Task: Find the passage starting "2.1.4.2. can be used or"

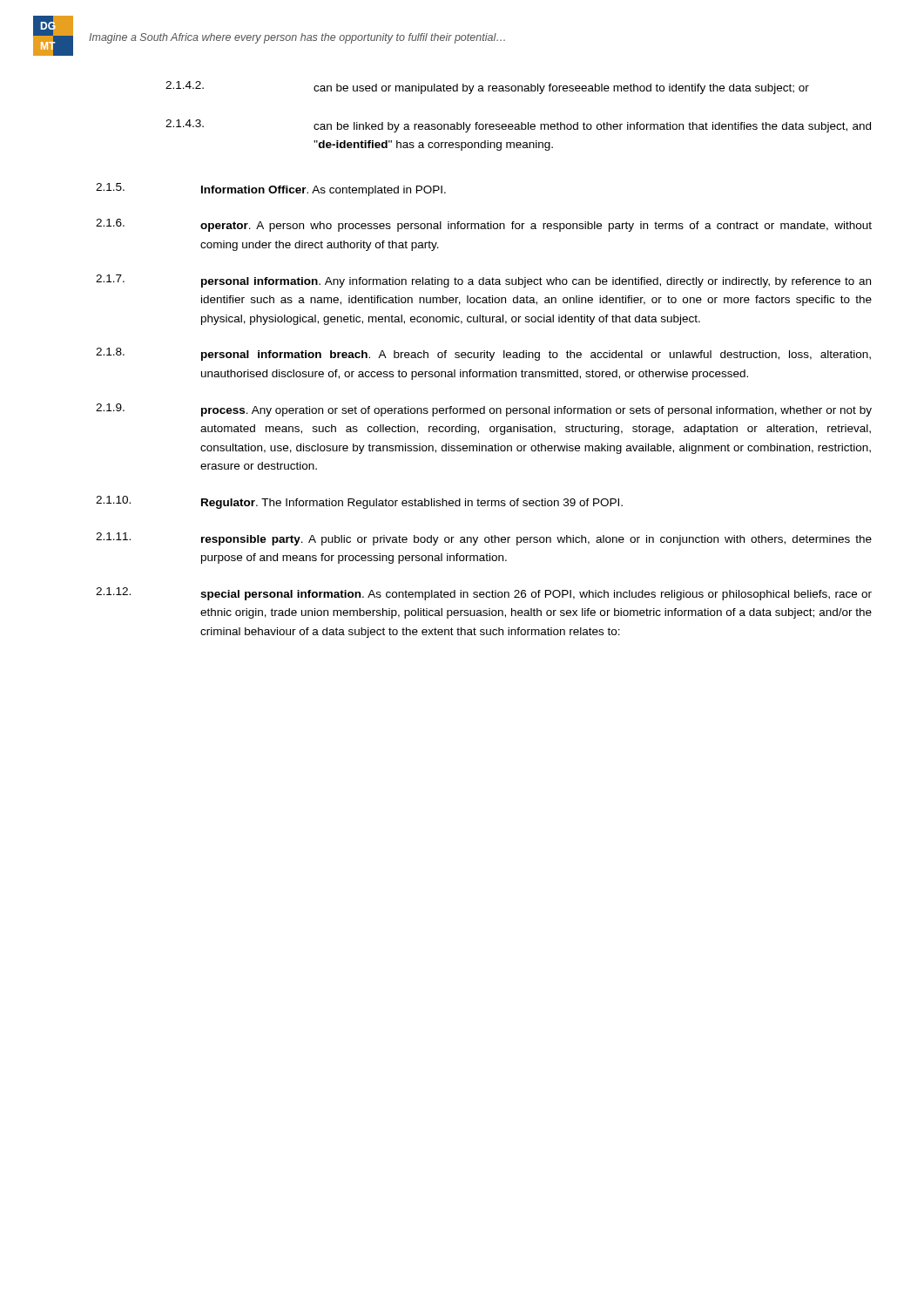Action: pos(484,88)
